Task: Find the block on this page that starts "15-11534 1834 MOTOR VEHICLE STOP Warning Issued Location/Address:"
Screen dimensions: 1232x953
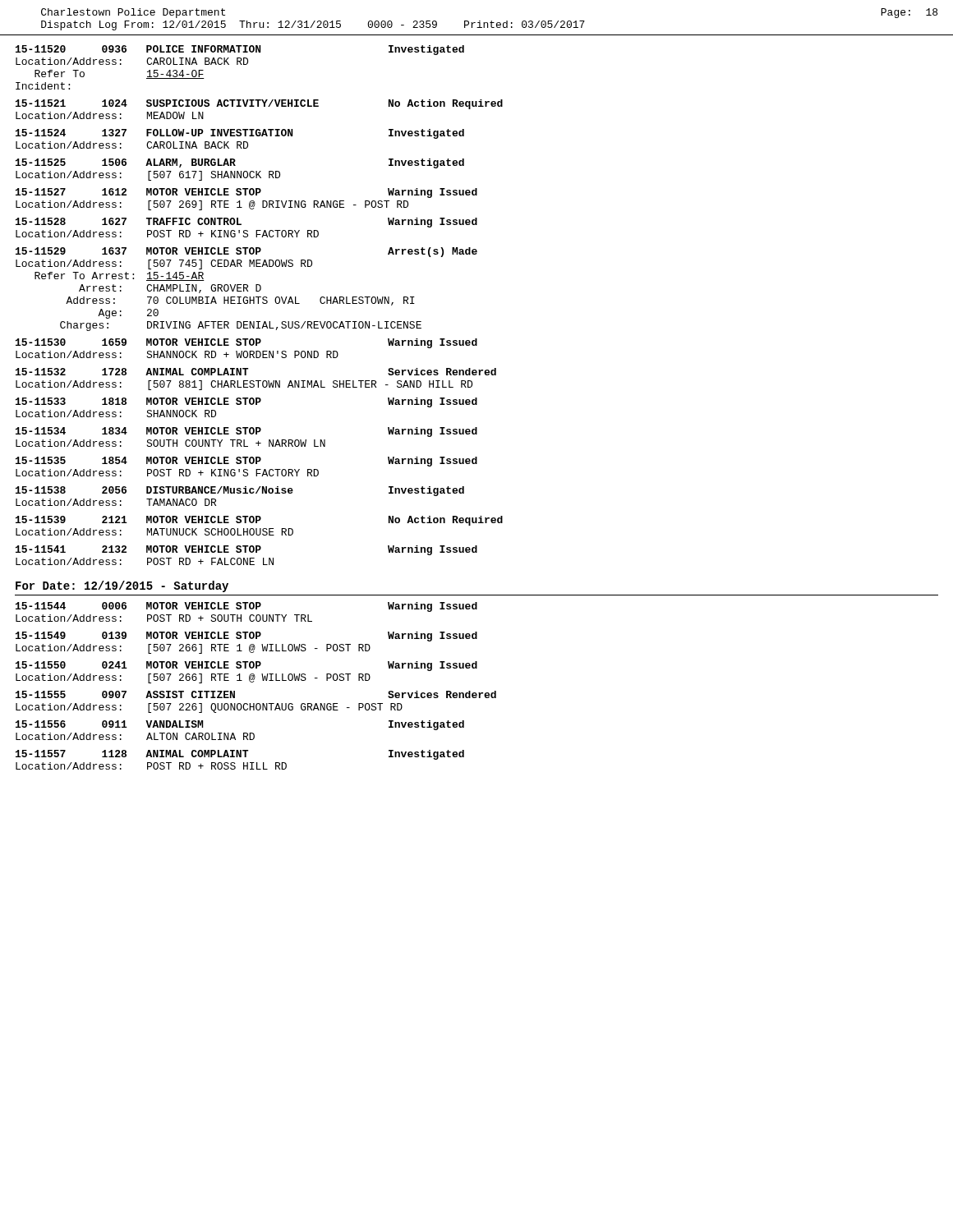Action: point(476,438)
